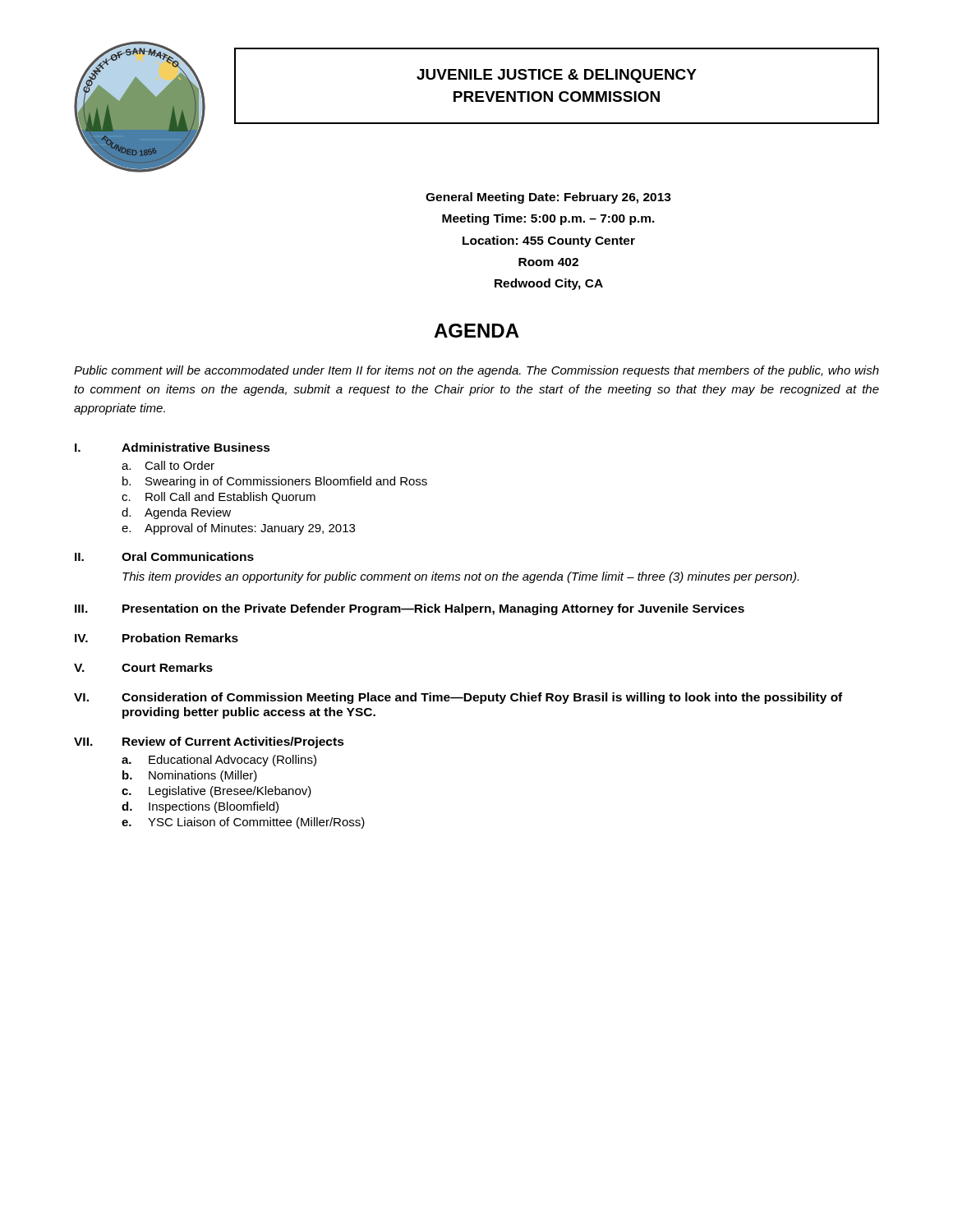Find the list item containing "c. Legislative (Bresee/Klebanov)"
953x1232 pixels.
(217, 791)
